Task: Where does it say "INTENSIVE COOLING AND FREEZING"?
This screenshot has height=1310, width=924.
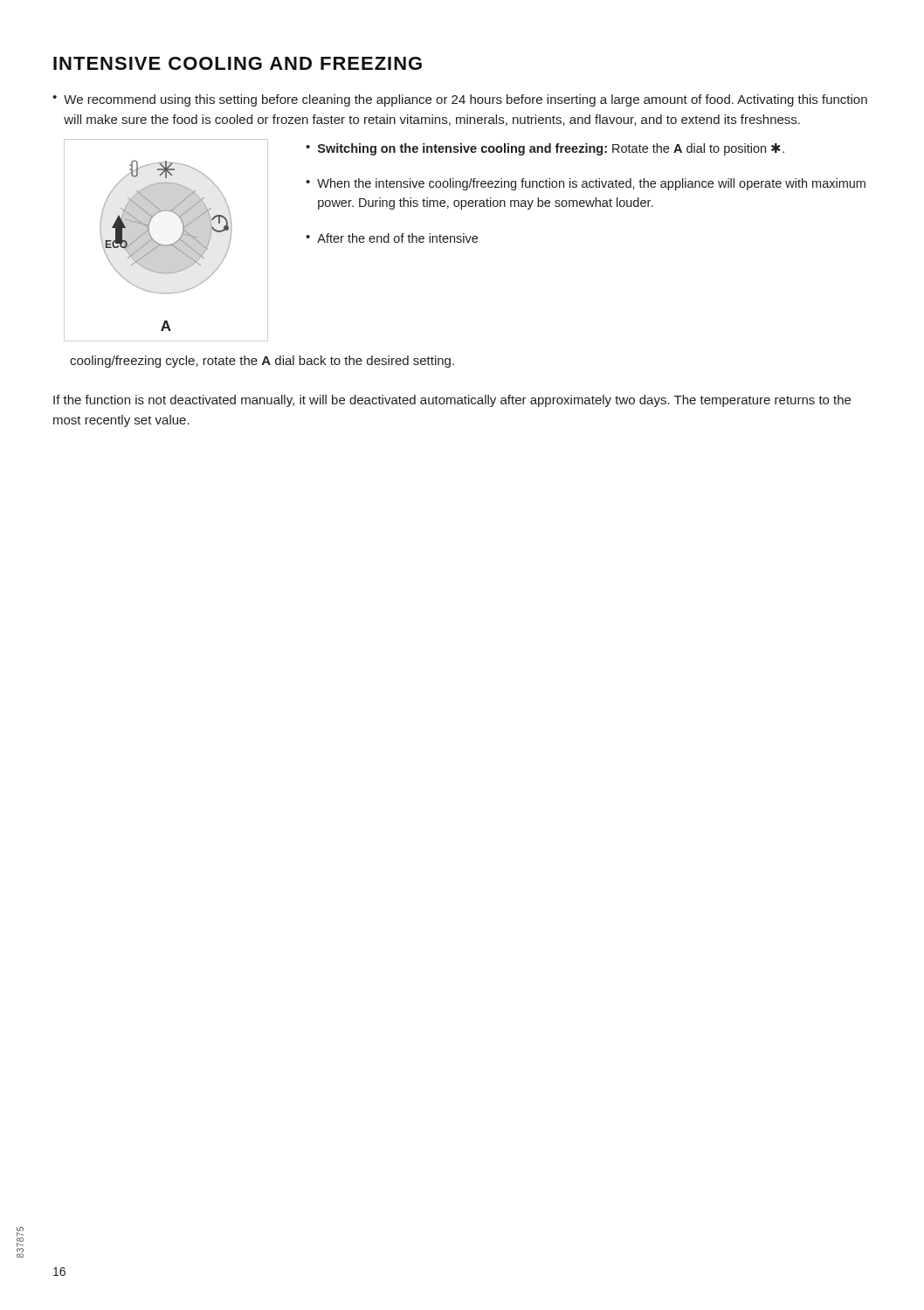Action: pos(238,63)
